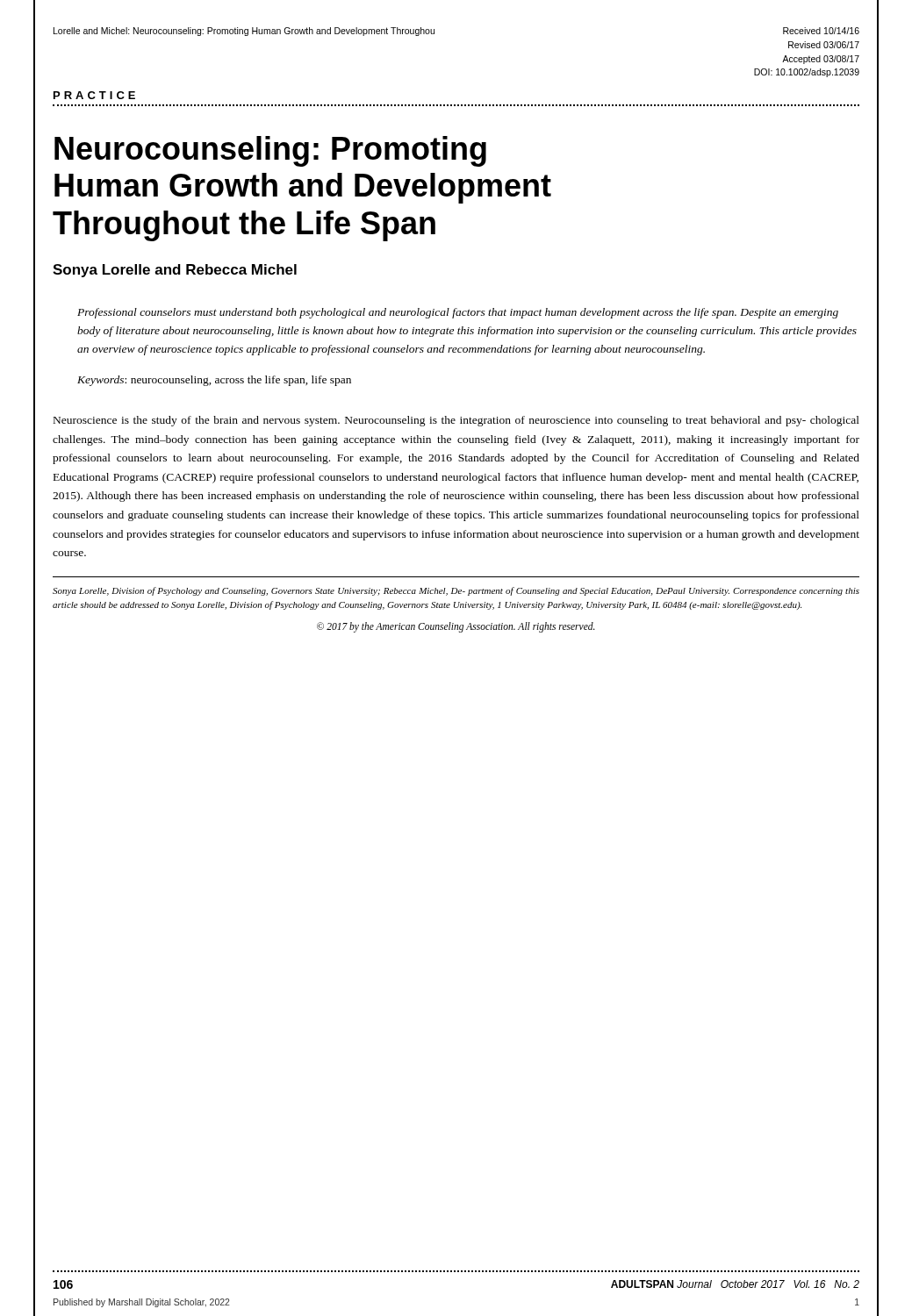
Task: Select the footnote containing "© 2017 by the American"
Action: pos(456,626)
